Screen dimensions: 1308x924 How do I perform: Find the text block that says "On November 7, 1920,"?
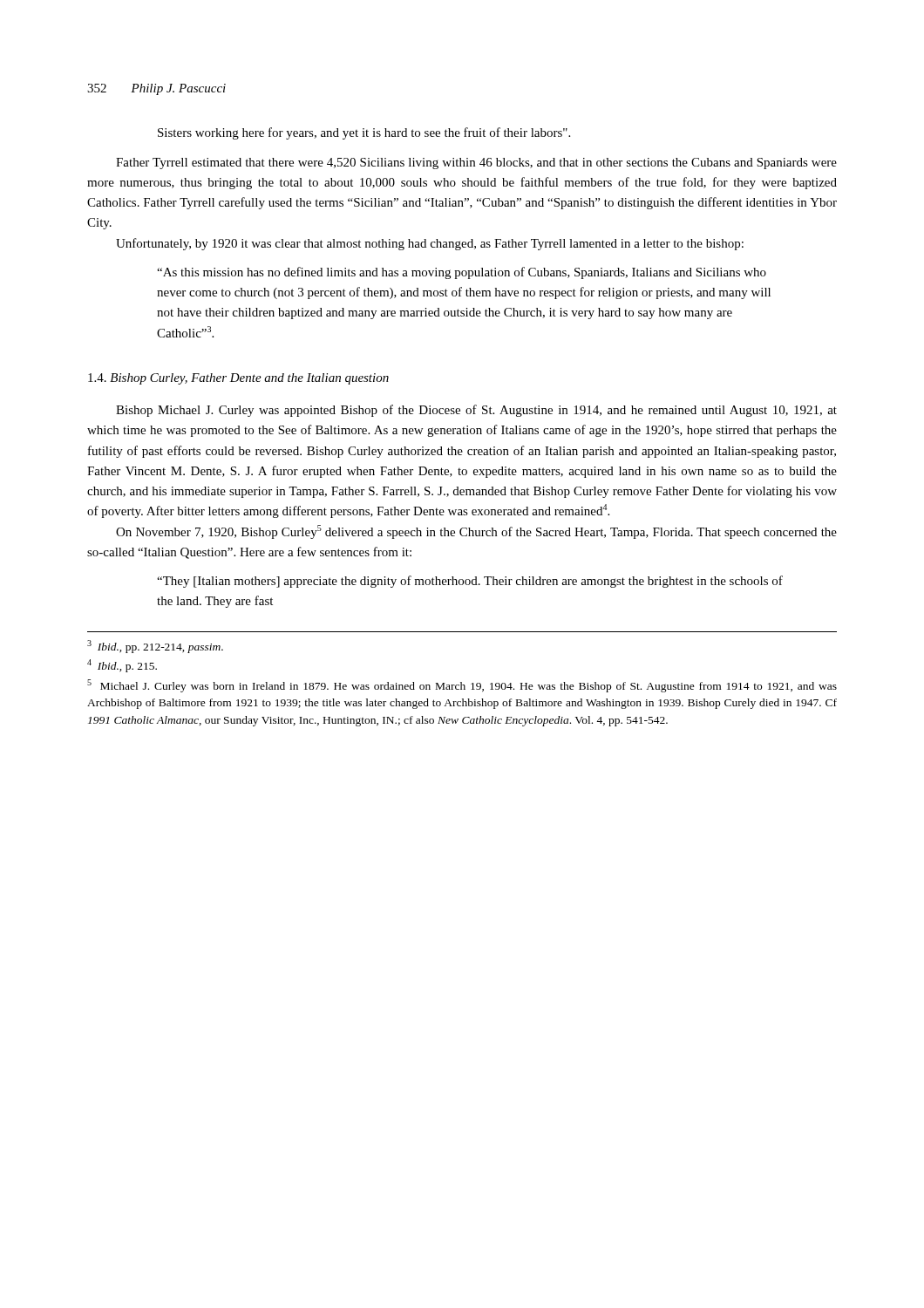tap(462, 542)
